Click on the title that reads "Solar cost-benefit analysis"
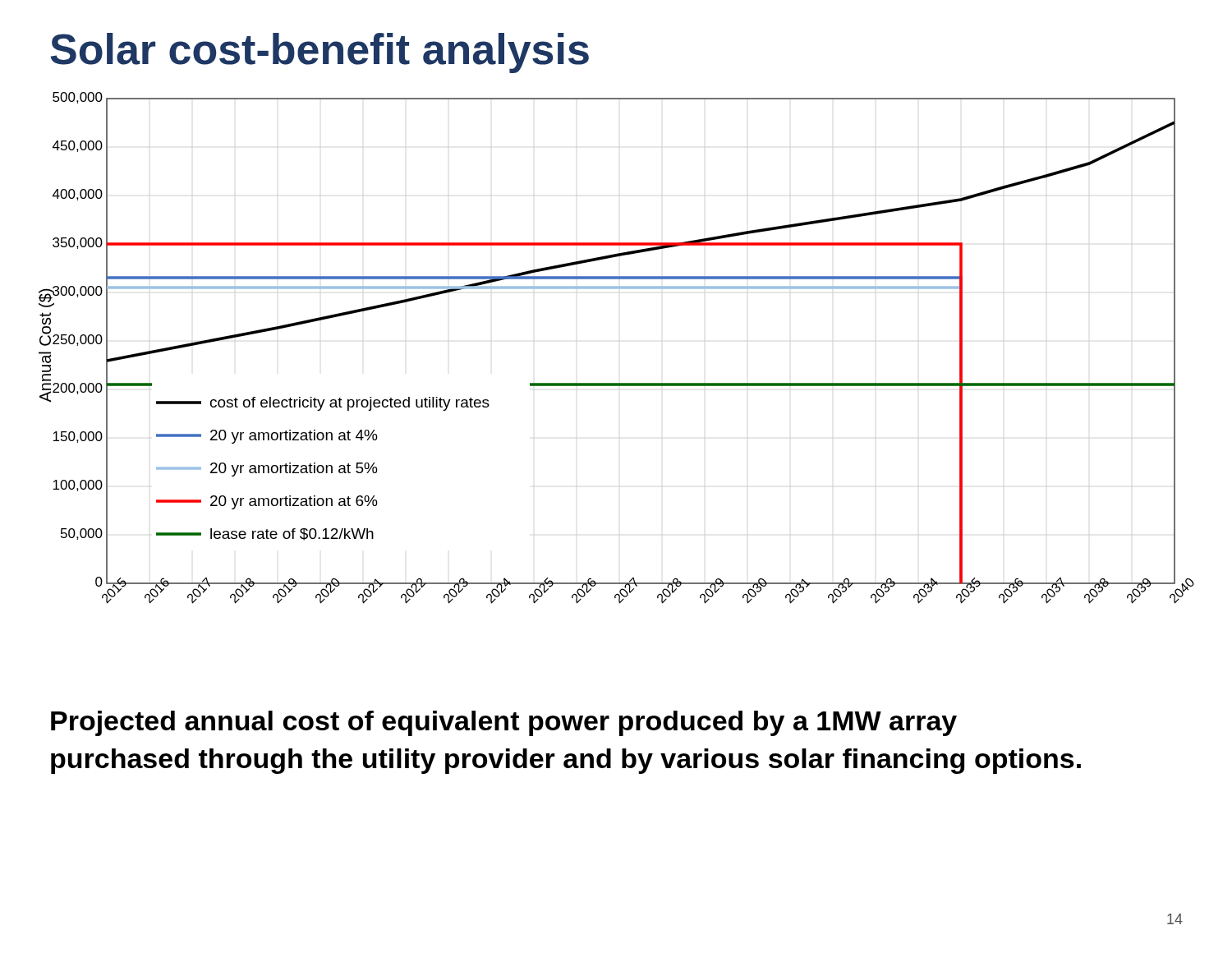1232x953 pixels. point(320,49)
